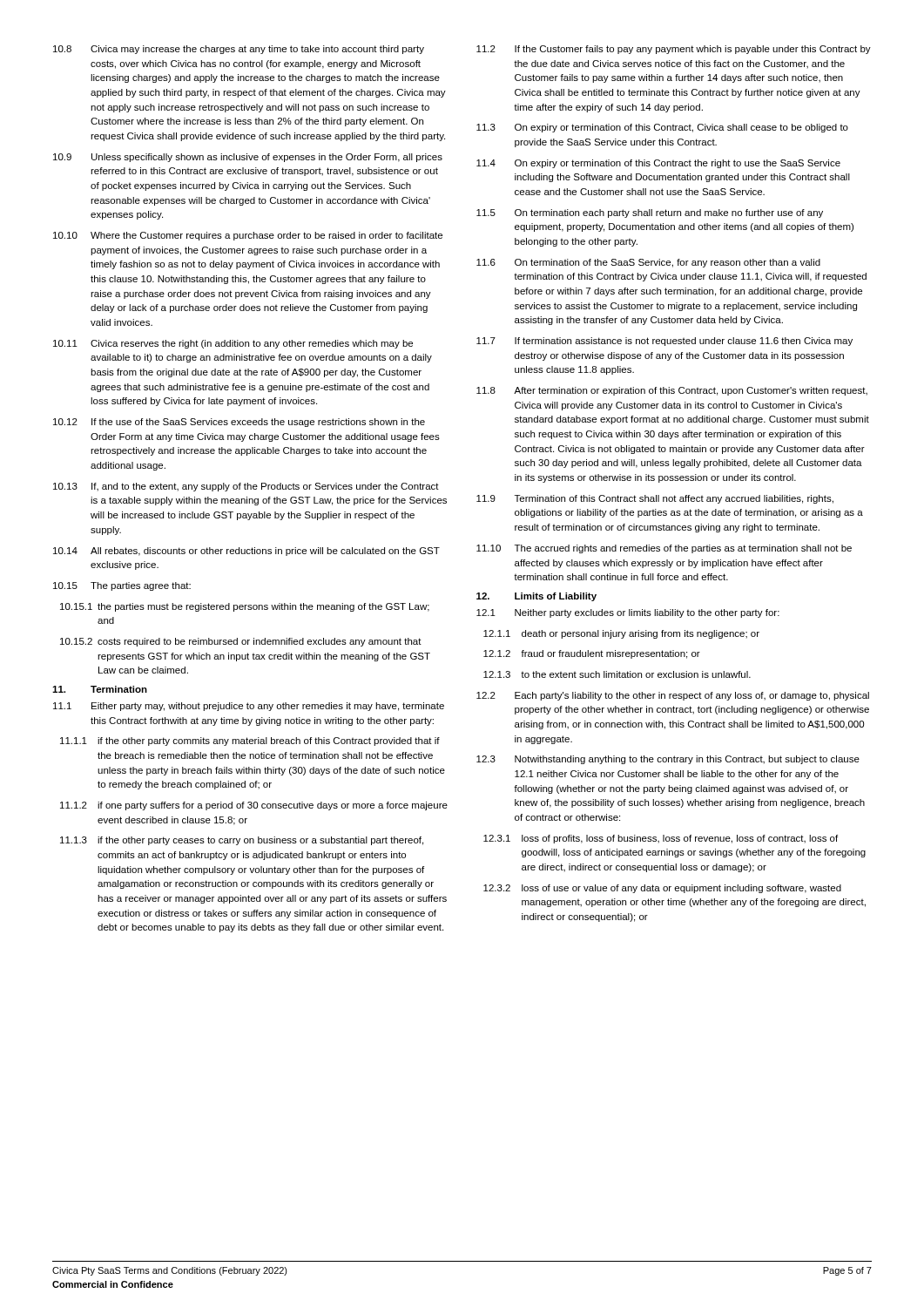924x1307 pixels.
Task: Click the passage that begins "10.14 All rebates, discounts or other"
Action: pos(250,558)
